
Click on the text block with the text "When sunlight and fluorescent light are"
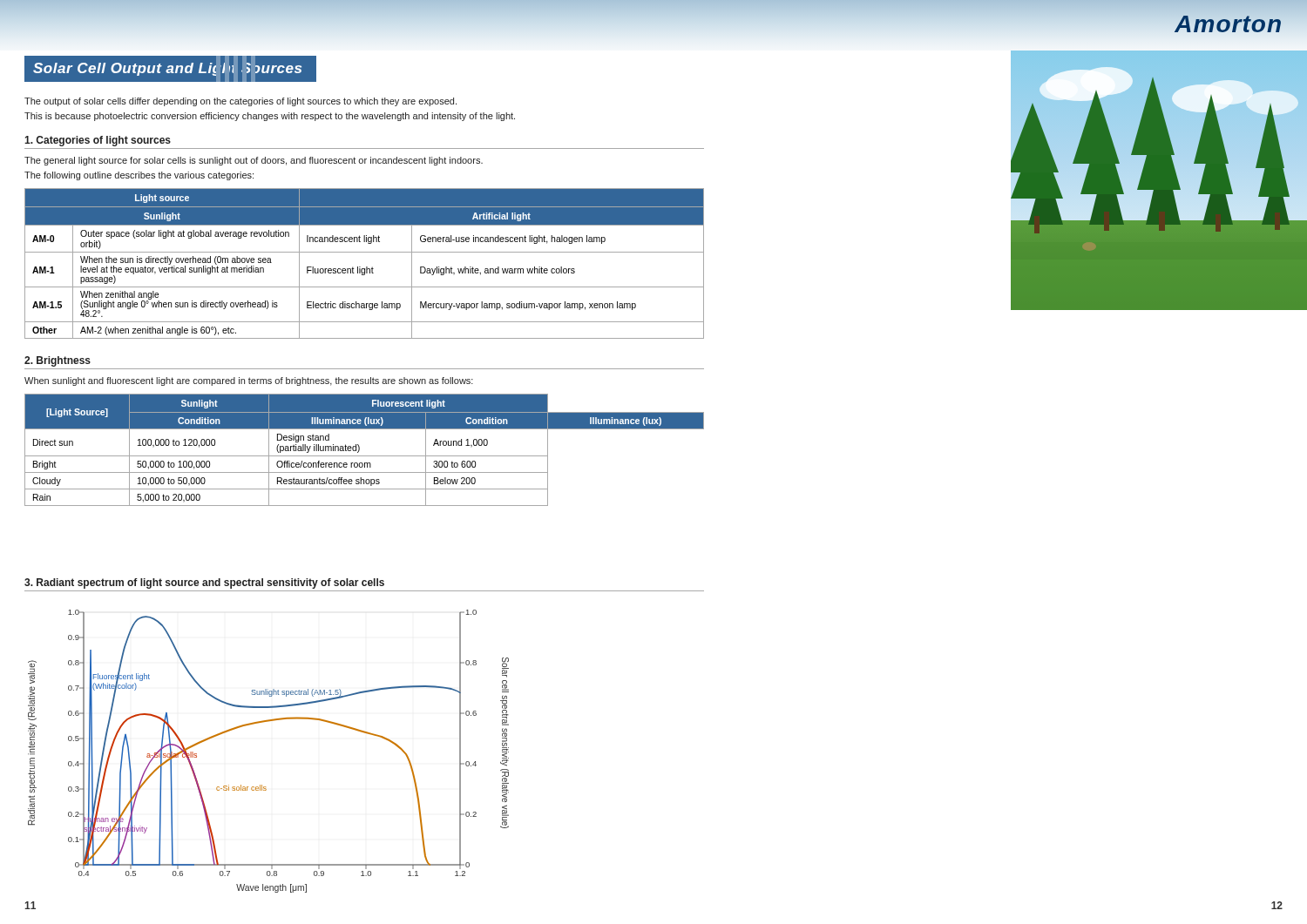point(249,381)
